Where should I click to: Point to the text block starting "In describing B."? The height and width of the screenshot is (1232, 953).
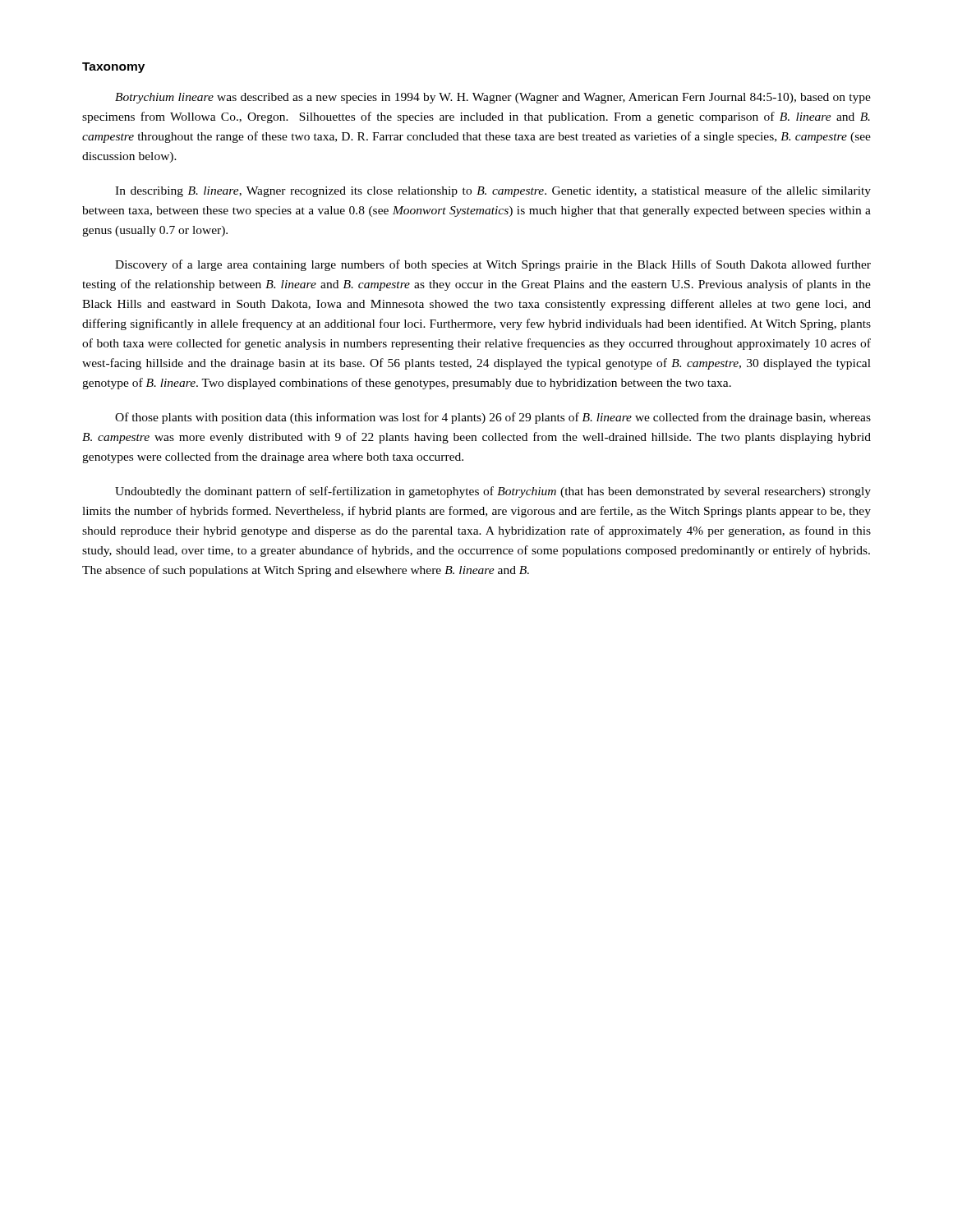476,210
